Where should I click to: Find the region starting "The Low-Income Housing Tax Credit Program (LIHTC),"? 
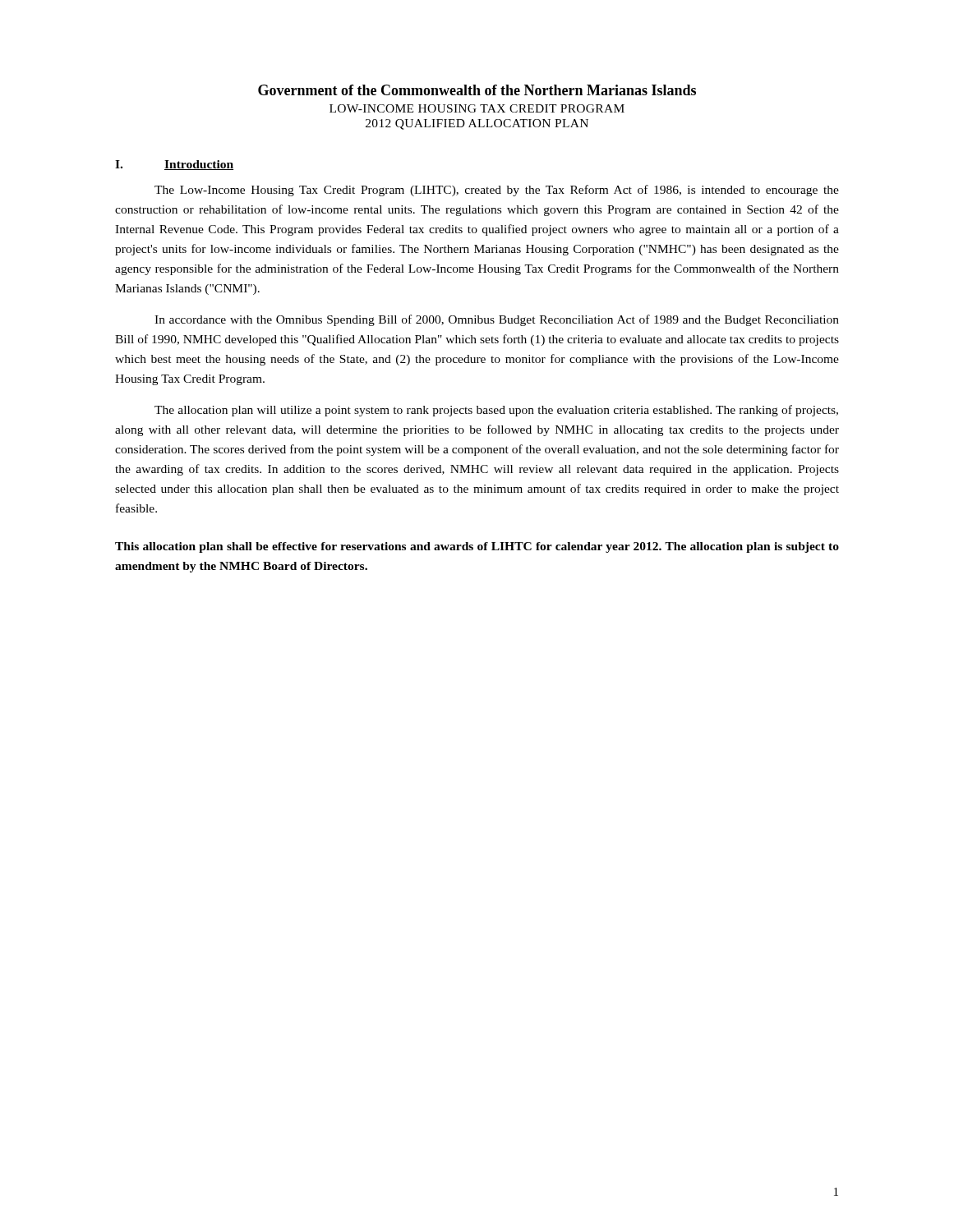477,239
